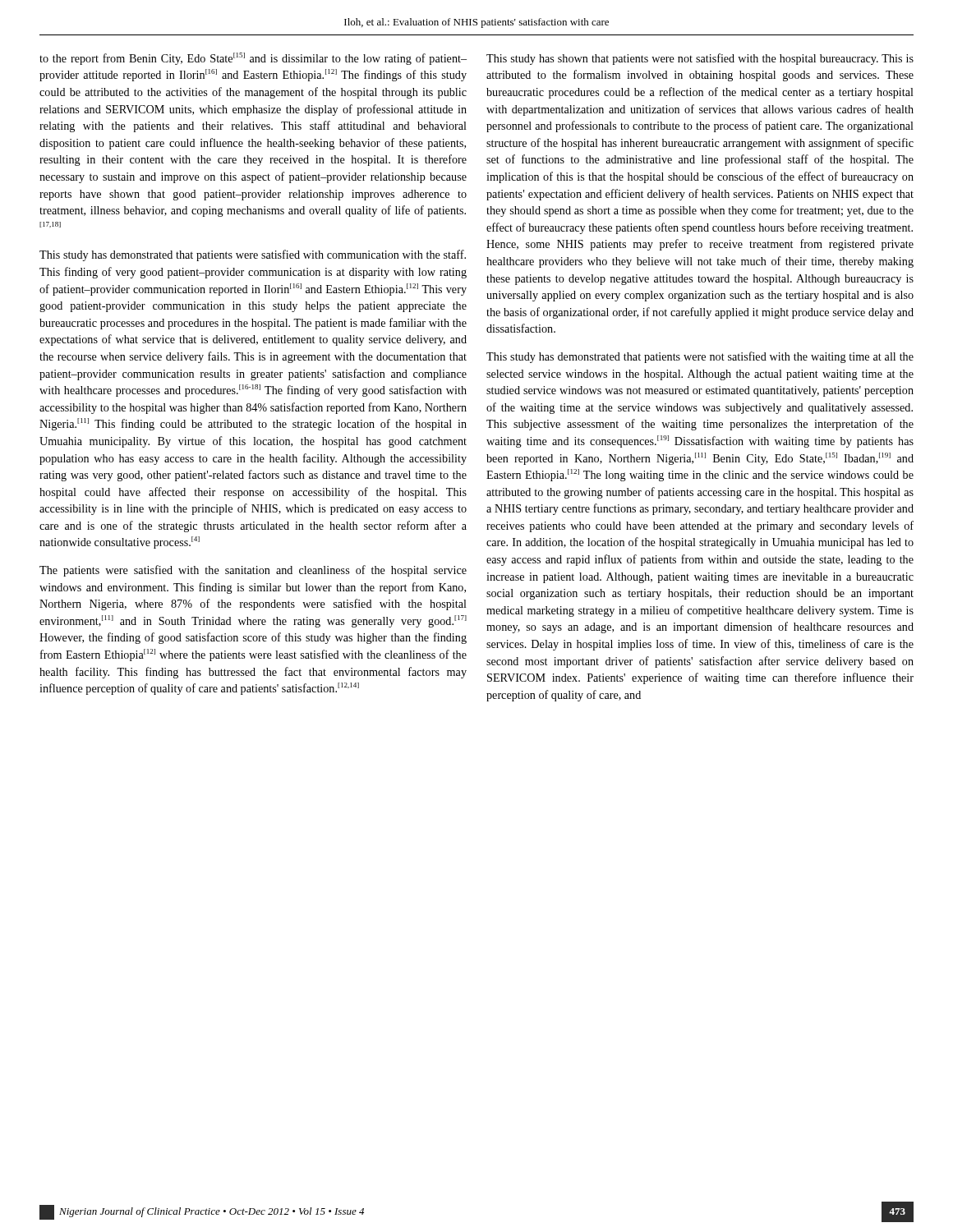Where is the passage that starts "to the report"?

253,143
